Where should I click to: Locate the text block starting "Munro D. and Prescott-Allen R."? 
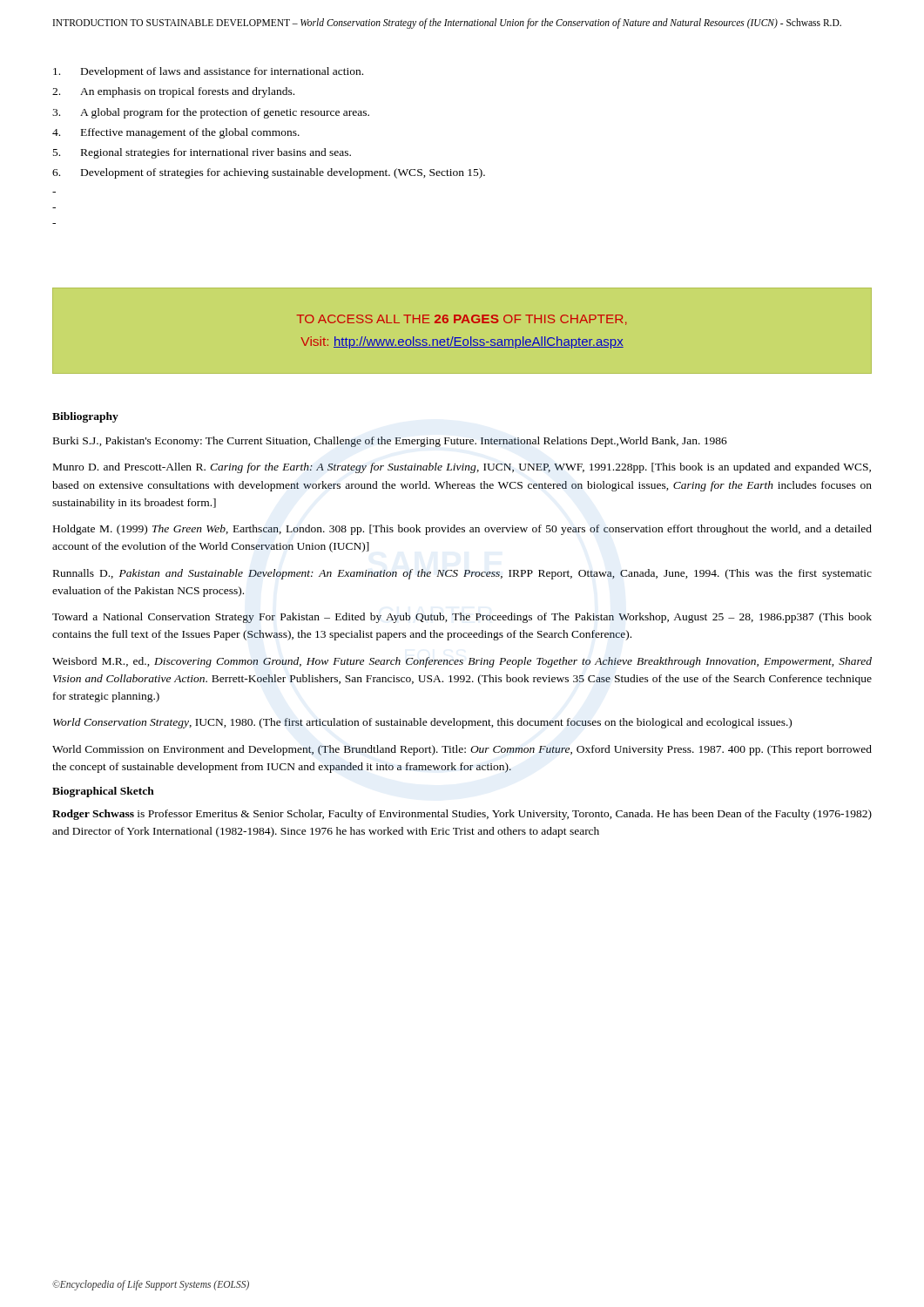click(462, 485)
